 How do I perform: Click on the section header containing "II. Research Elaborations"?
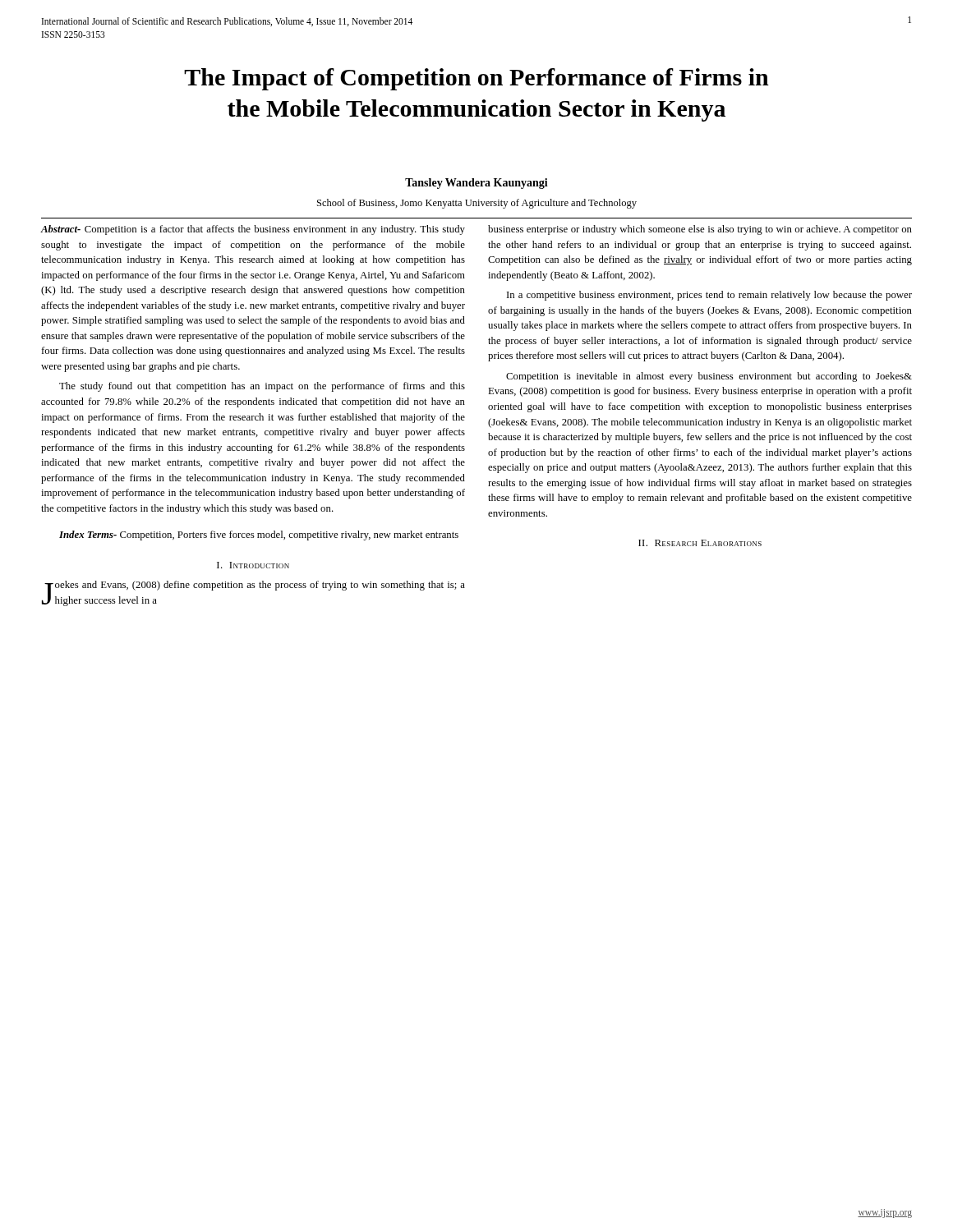(700, 543)
